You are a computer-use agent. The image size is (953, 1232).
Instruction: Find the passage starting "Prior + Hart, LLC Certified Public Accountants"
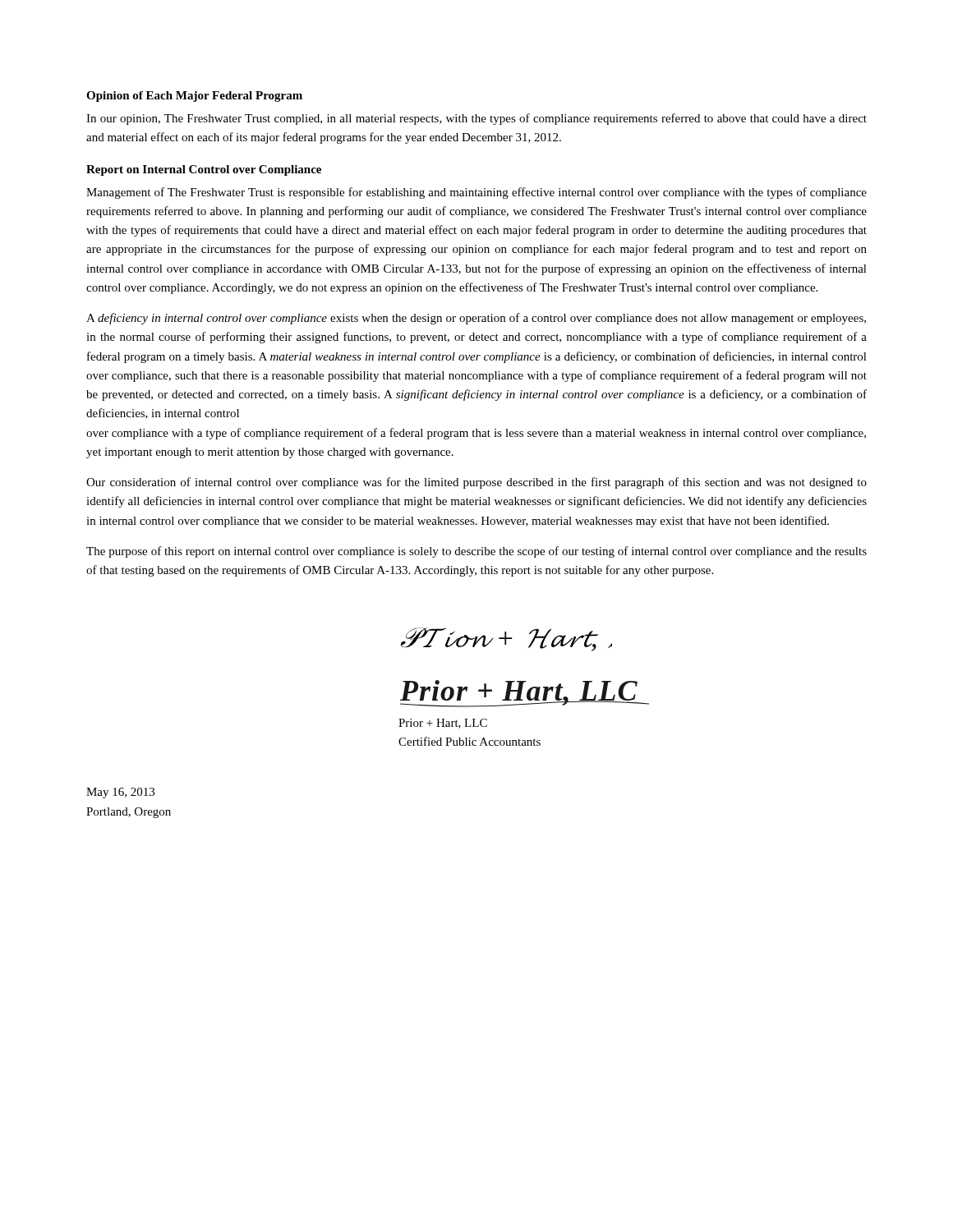click(x=470, y=732)
